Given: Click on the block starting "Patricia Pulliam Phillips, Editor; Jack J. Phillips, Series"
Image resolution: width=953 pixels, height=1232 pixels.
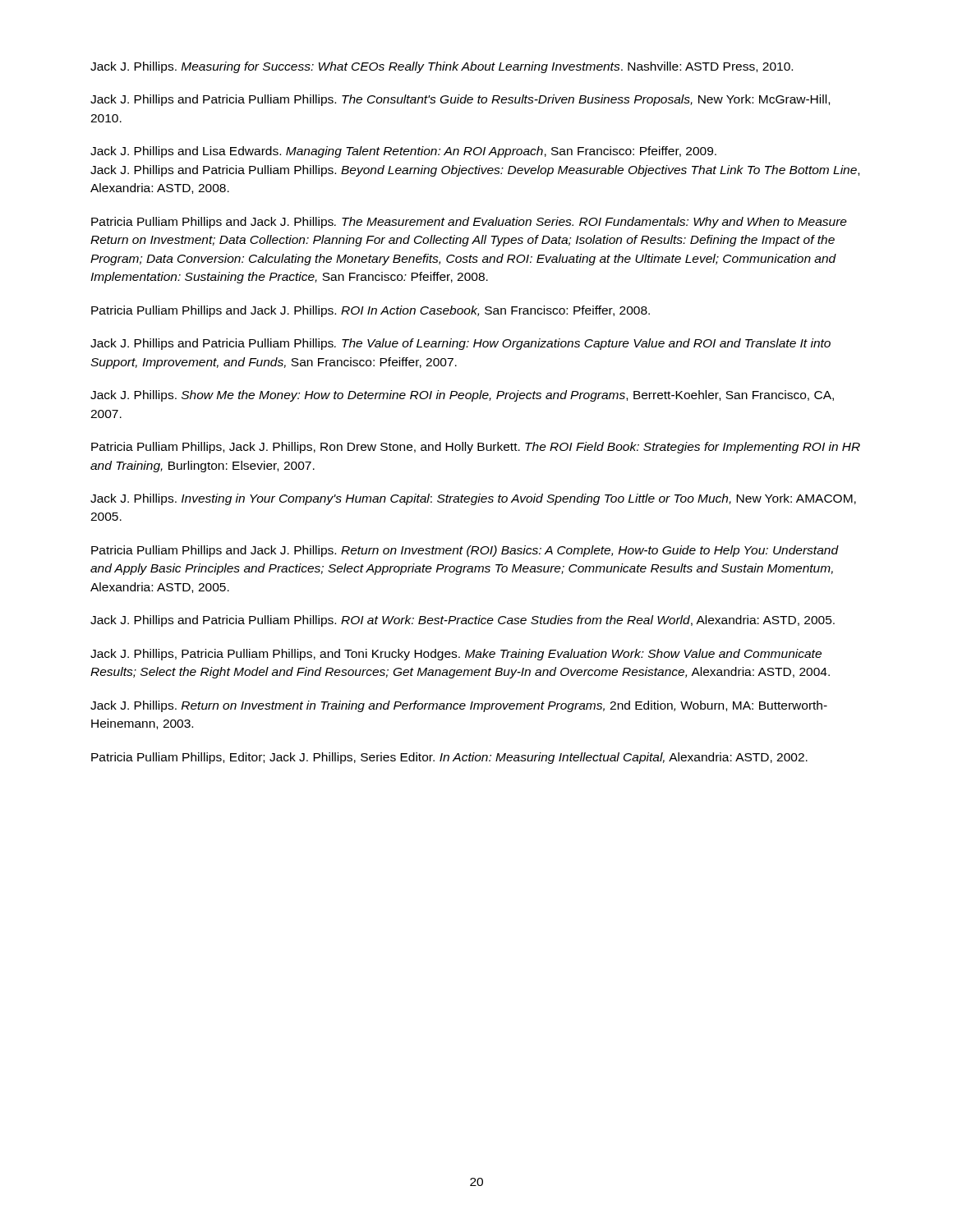Looking at the screenshot, I should [476, 757].
